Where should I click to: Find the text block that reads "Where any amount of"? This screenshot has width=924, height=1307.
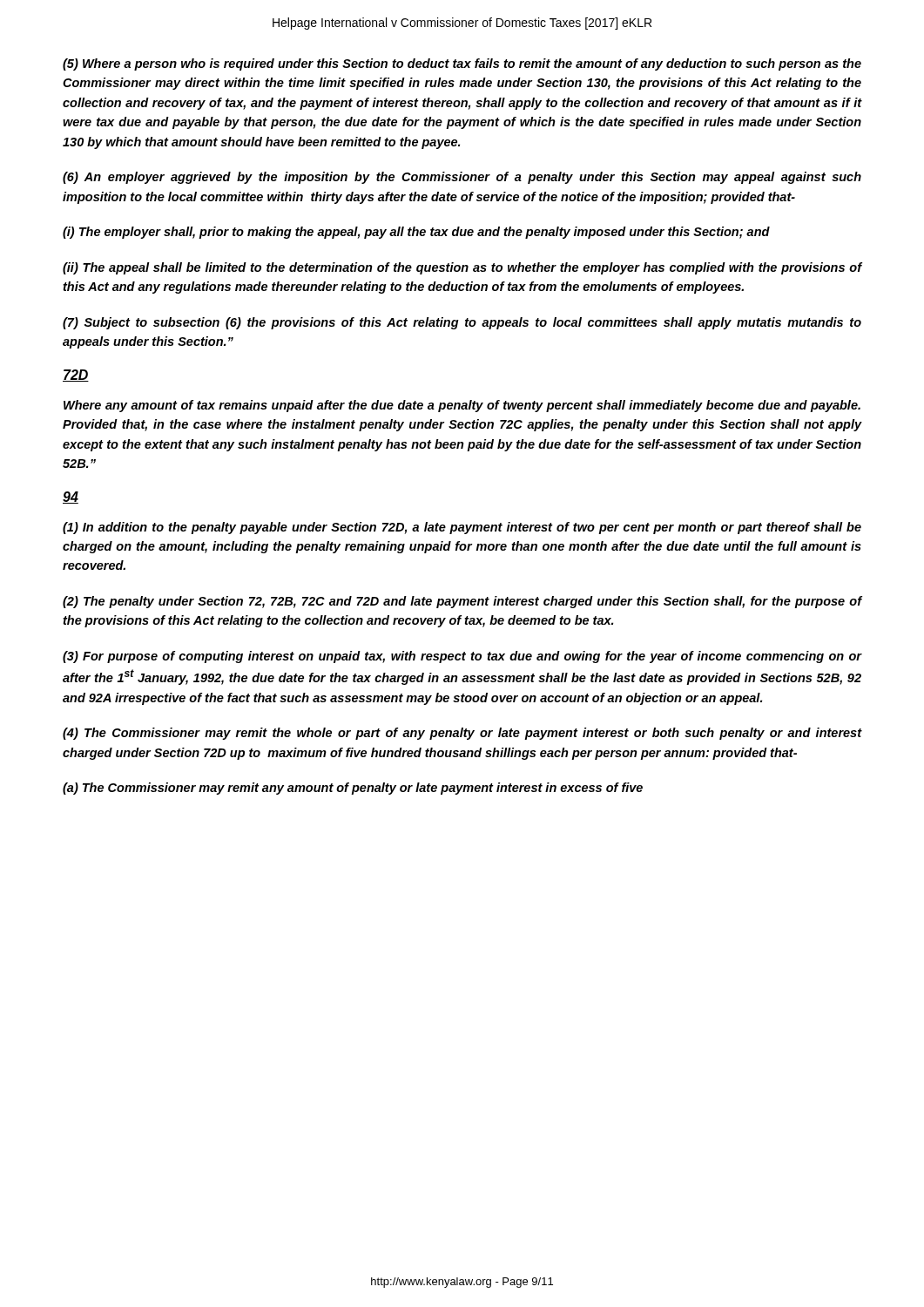coord(462,434)
